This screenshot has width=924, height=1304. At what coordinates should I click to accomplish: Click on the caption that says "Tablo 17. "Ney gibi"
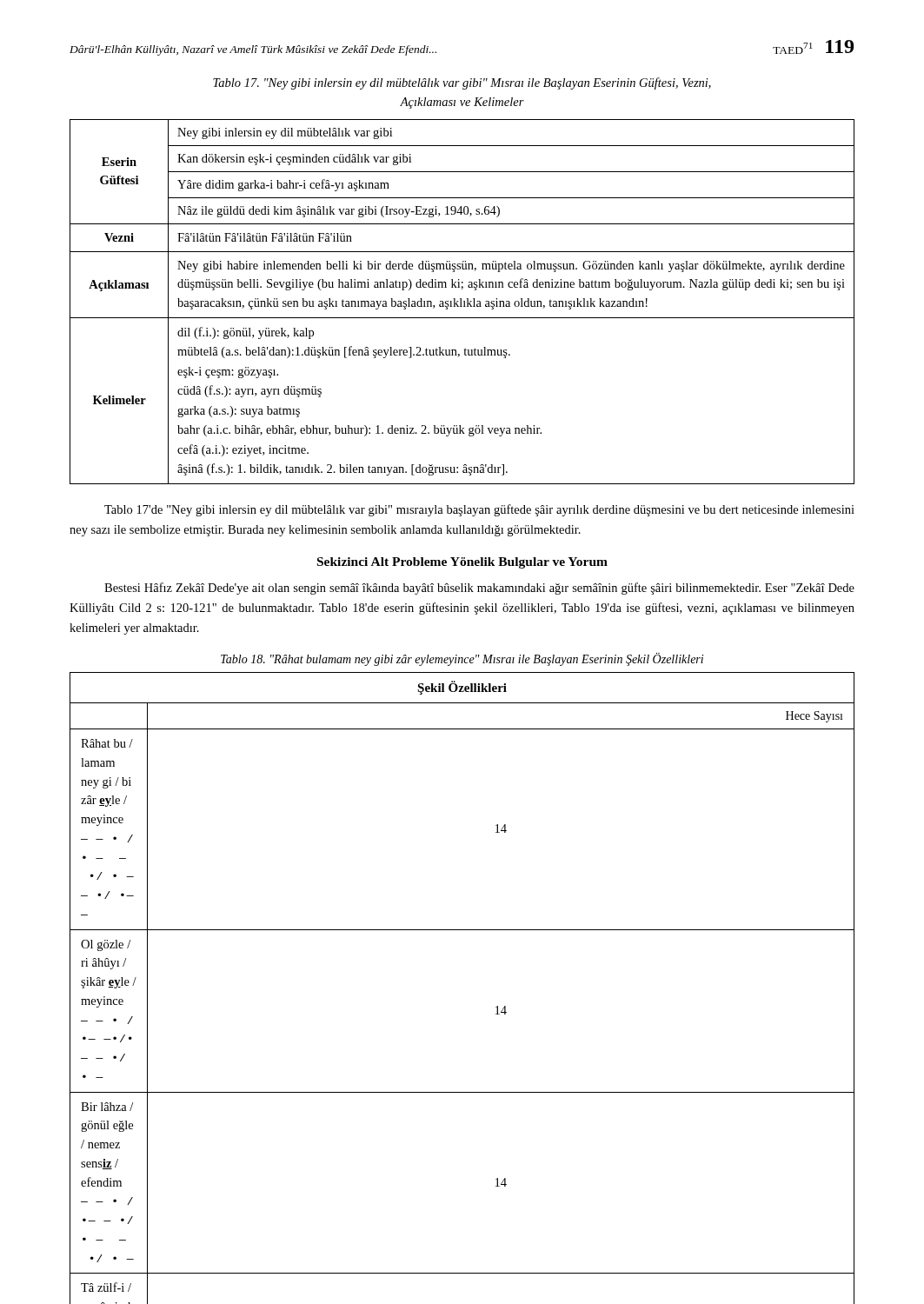tap(462, 92)
